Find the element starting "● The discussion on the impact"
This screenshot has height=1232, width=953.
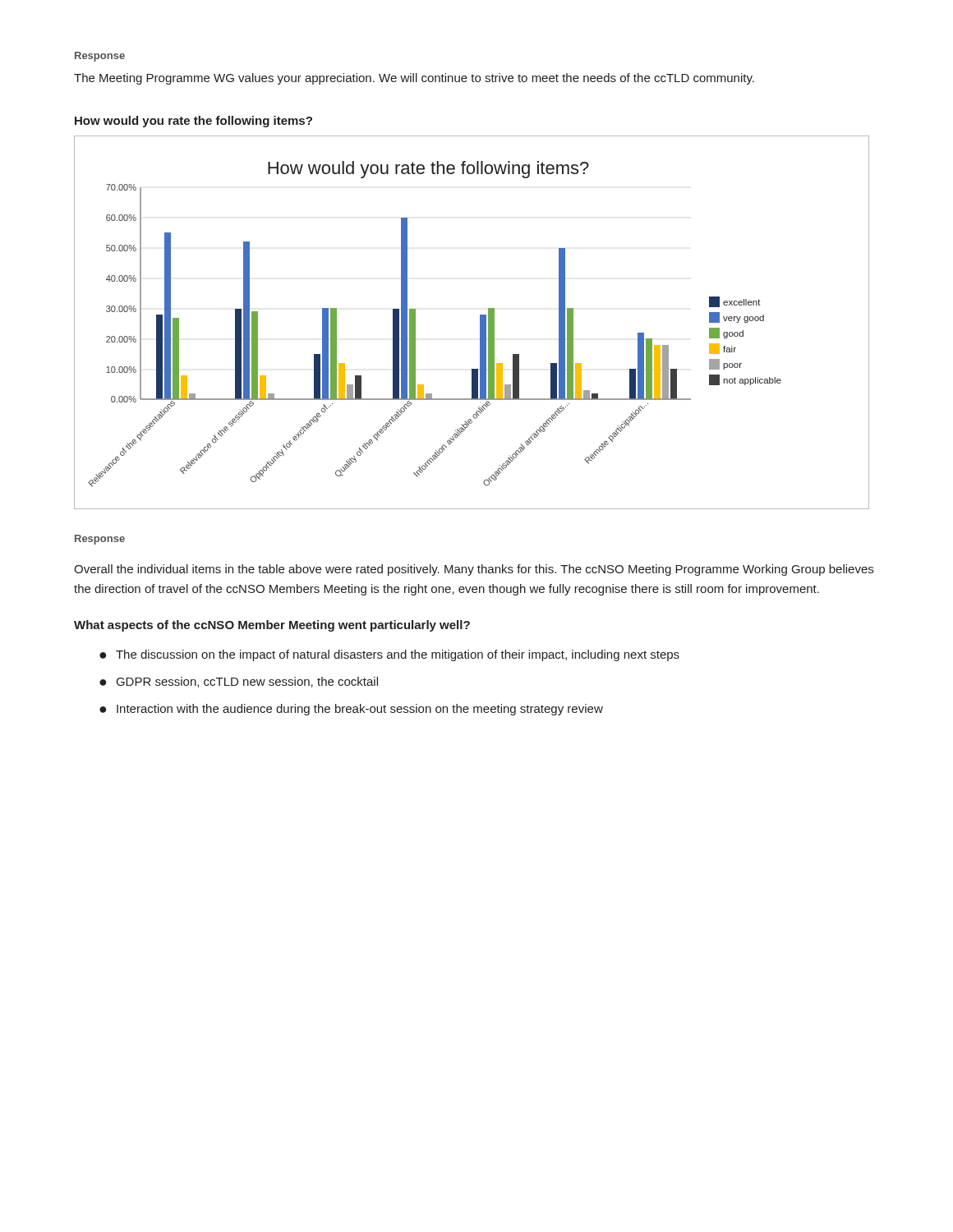coord(389,655)
